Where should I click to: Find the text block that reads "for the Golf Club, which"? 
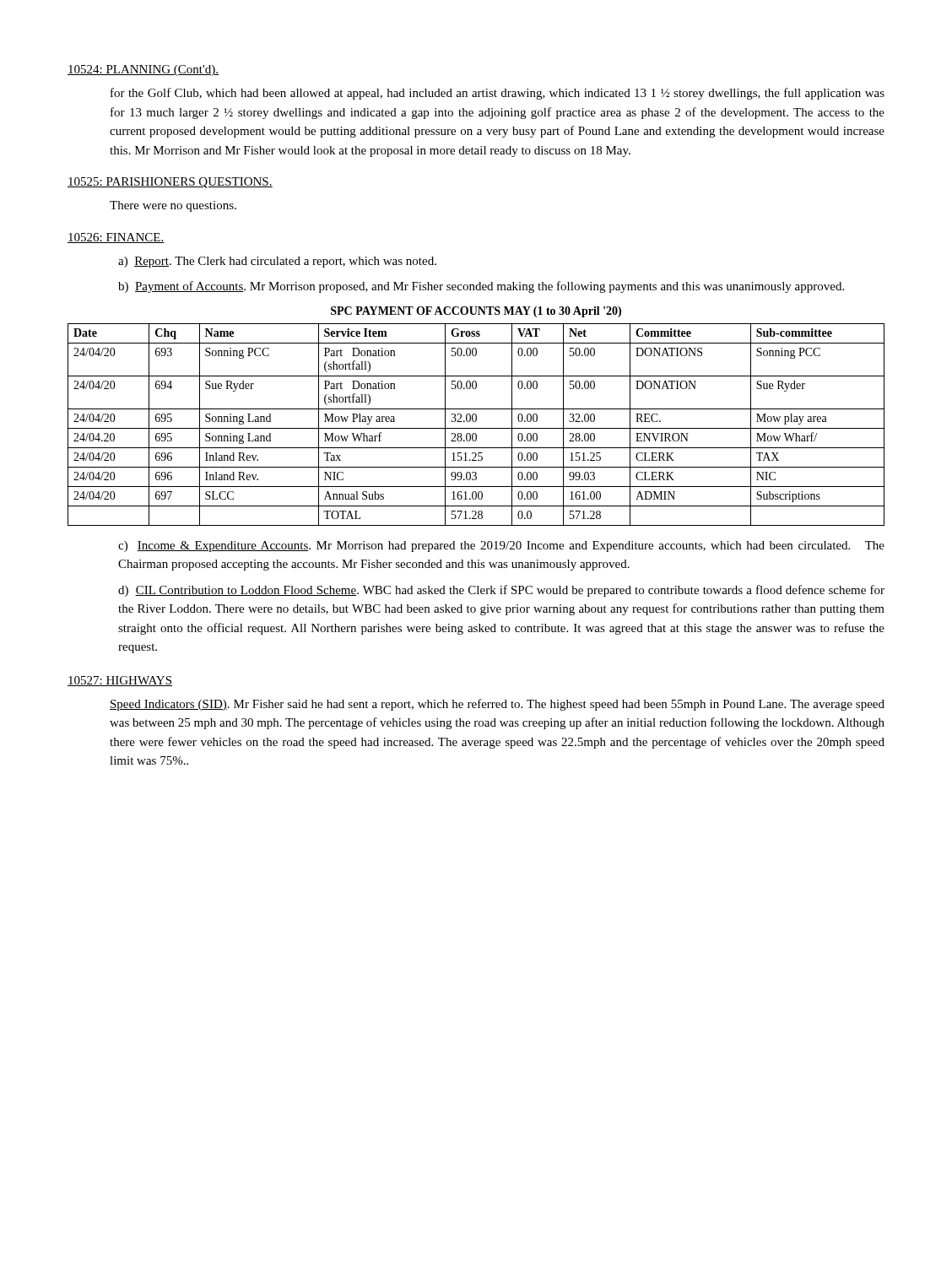[x=497, y=121]
